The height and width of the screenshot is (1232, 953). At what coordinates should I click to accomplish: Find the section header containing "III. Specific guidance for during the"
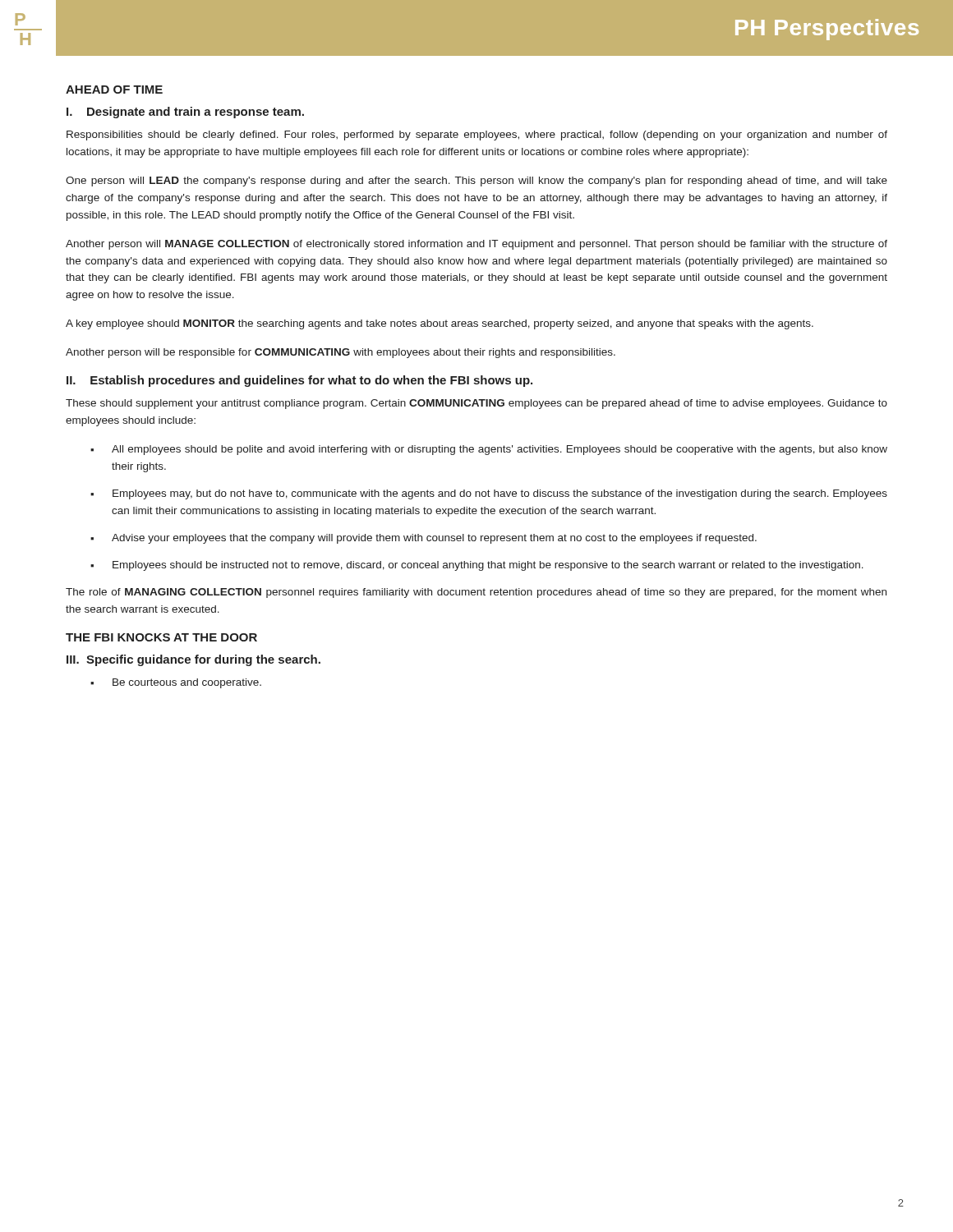click(193, 659)
